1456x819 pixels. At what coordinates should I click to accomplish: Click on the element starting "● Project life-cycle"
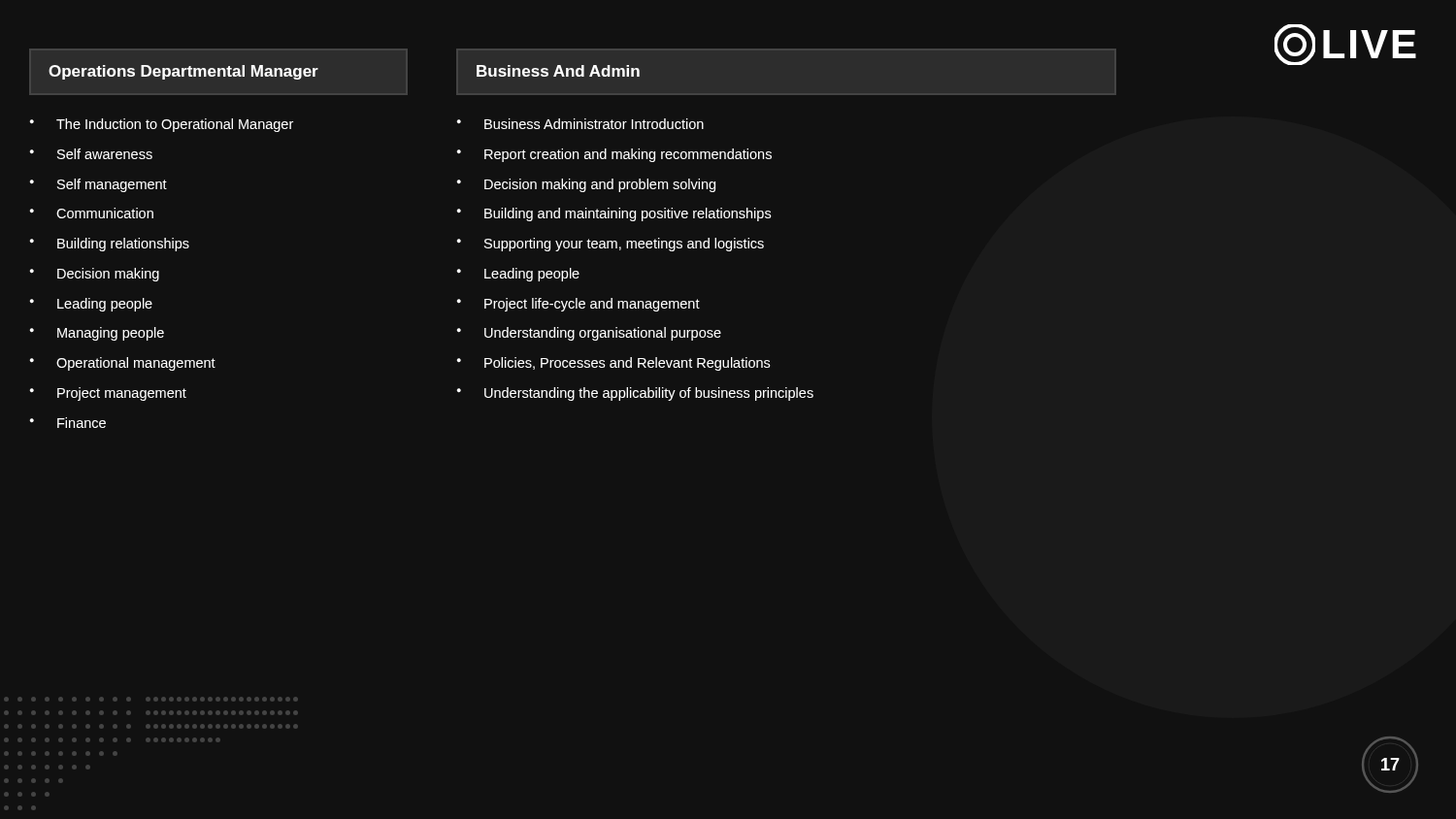coord(578,303)
